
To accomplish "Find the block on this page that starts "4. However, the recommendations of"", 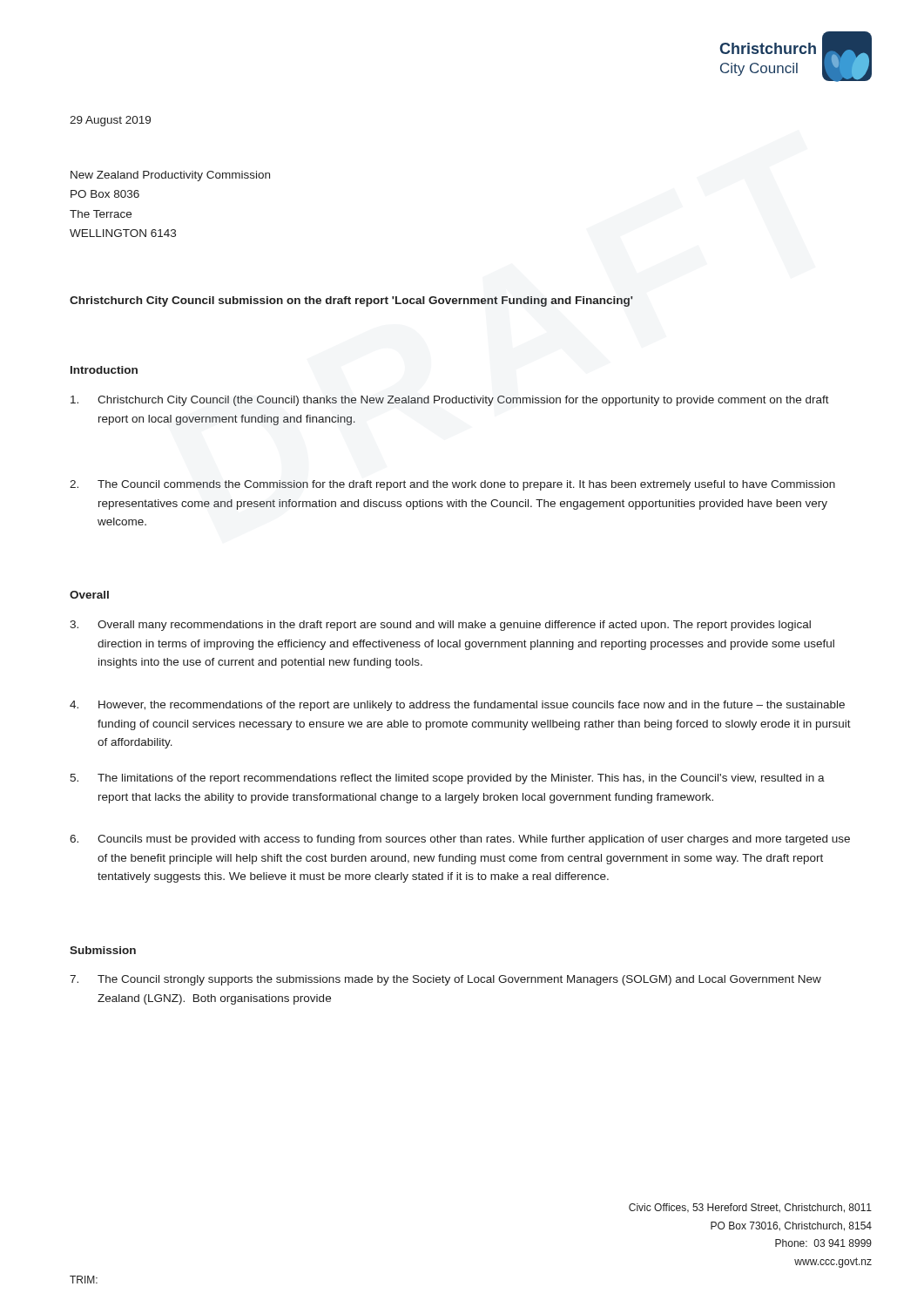I will pyautogui.click(x=462, y=724).
